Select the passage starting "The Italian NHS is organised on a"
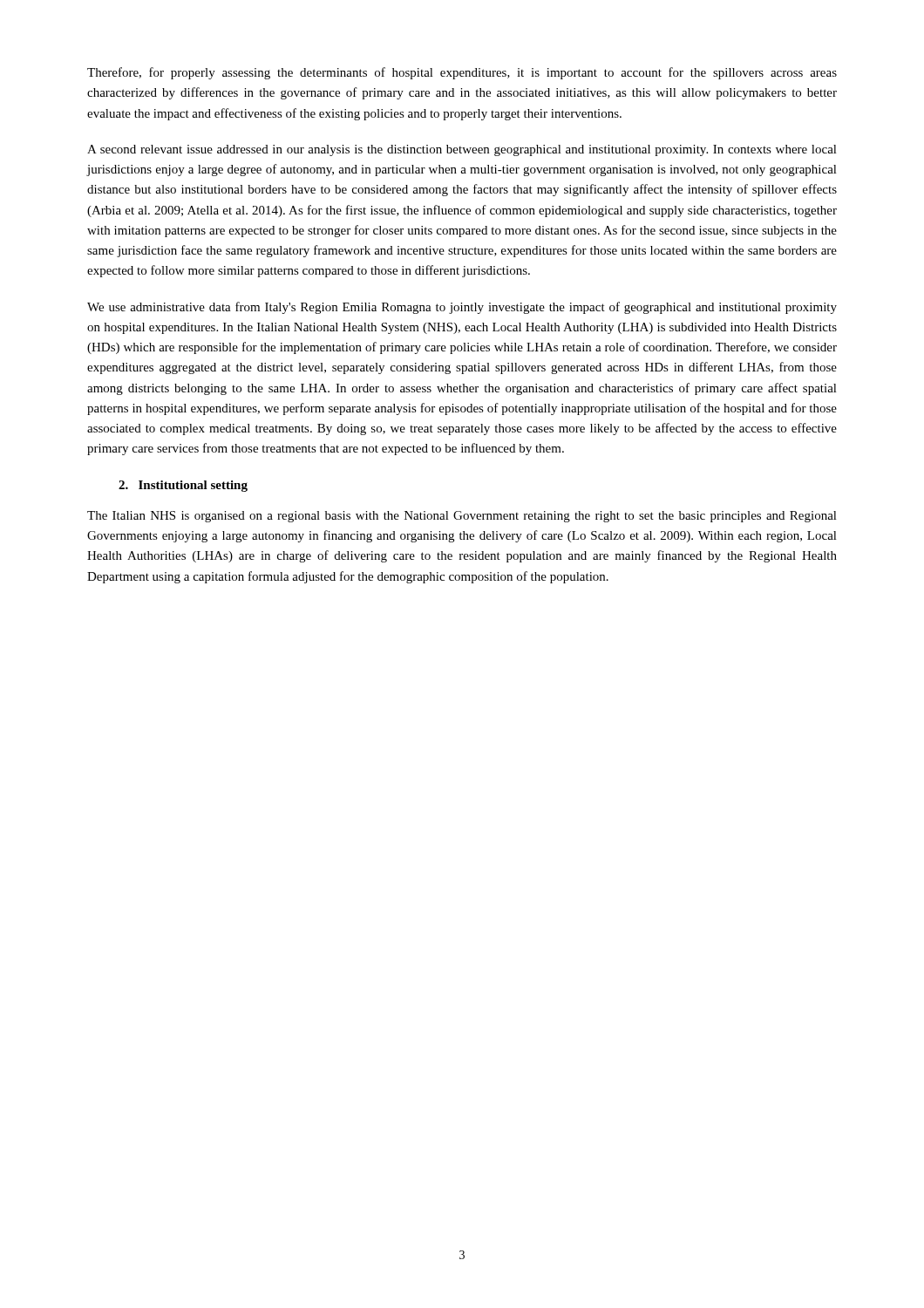The height and width of the screenshot is (1308, 924). coord(462,546)
